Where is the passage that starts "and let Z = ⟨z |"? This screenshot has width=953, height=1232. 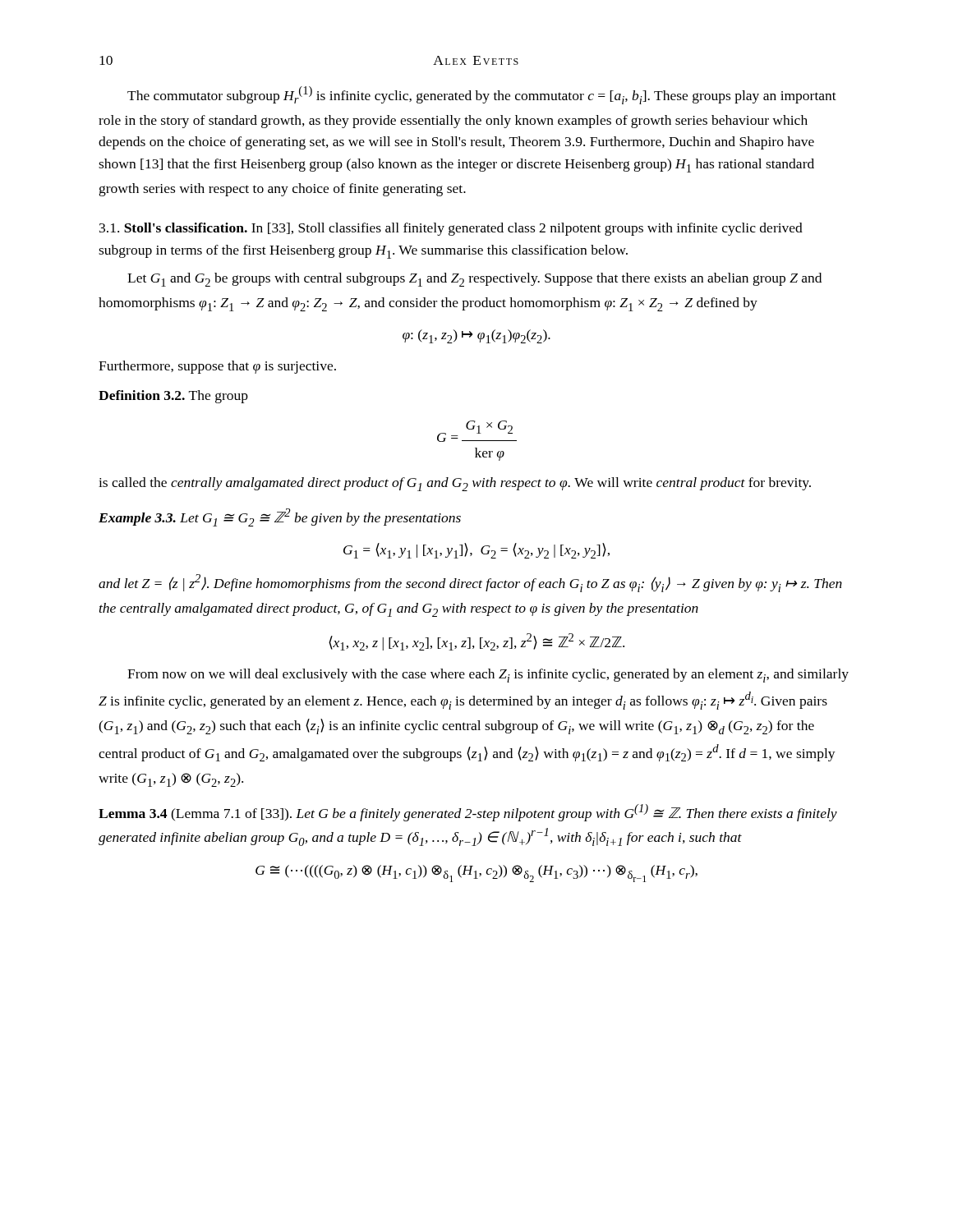tap(476, 596)
